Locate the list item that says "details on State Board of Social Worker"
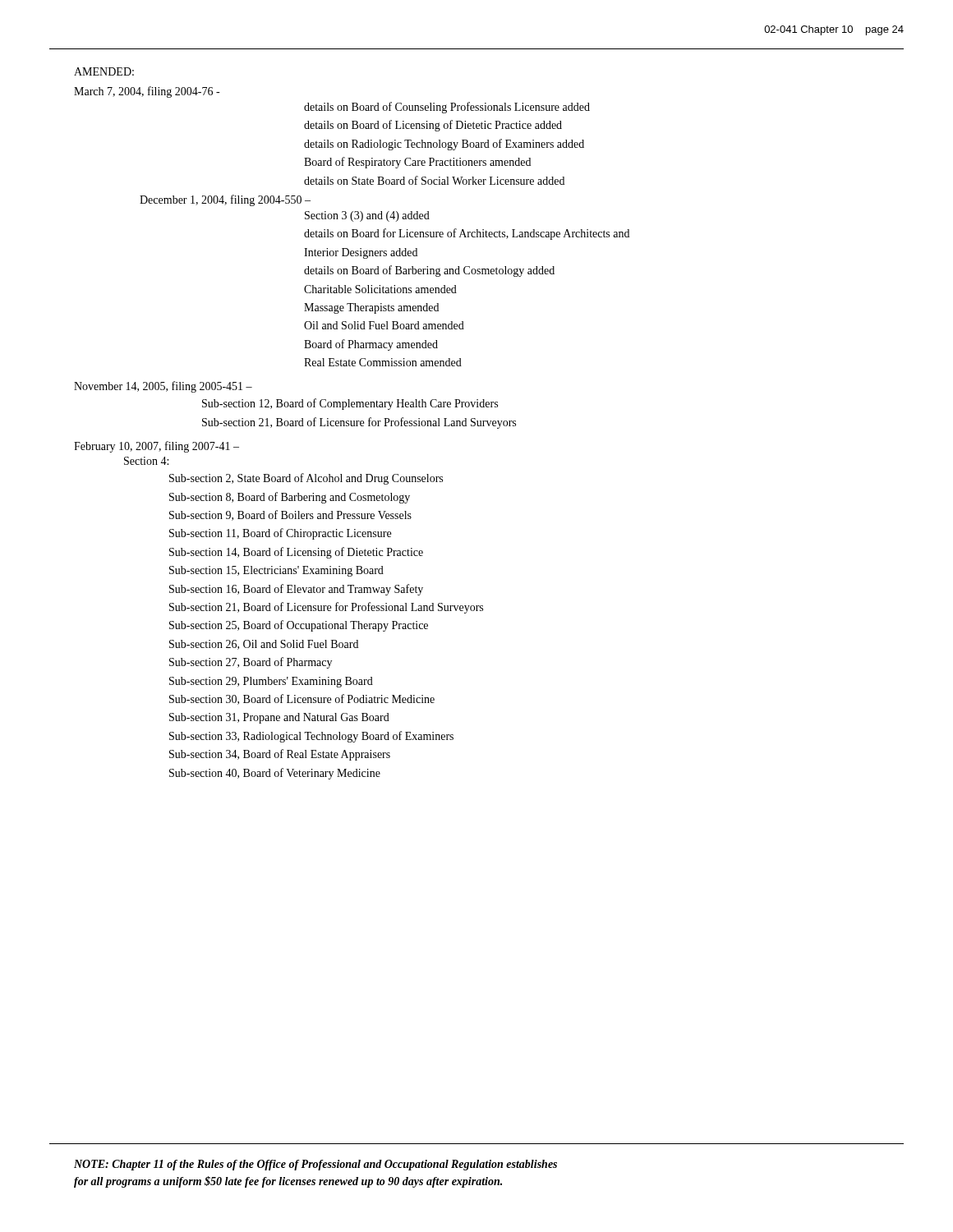Viewport: 953px width, 1232px height. pos(434,181)
